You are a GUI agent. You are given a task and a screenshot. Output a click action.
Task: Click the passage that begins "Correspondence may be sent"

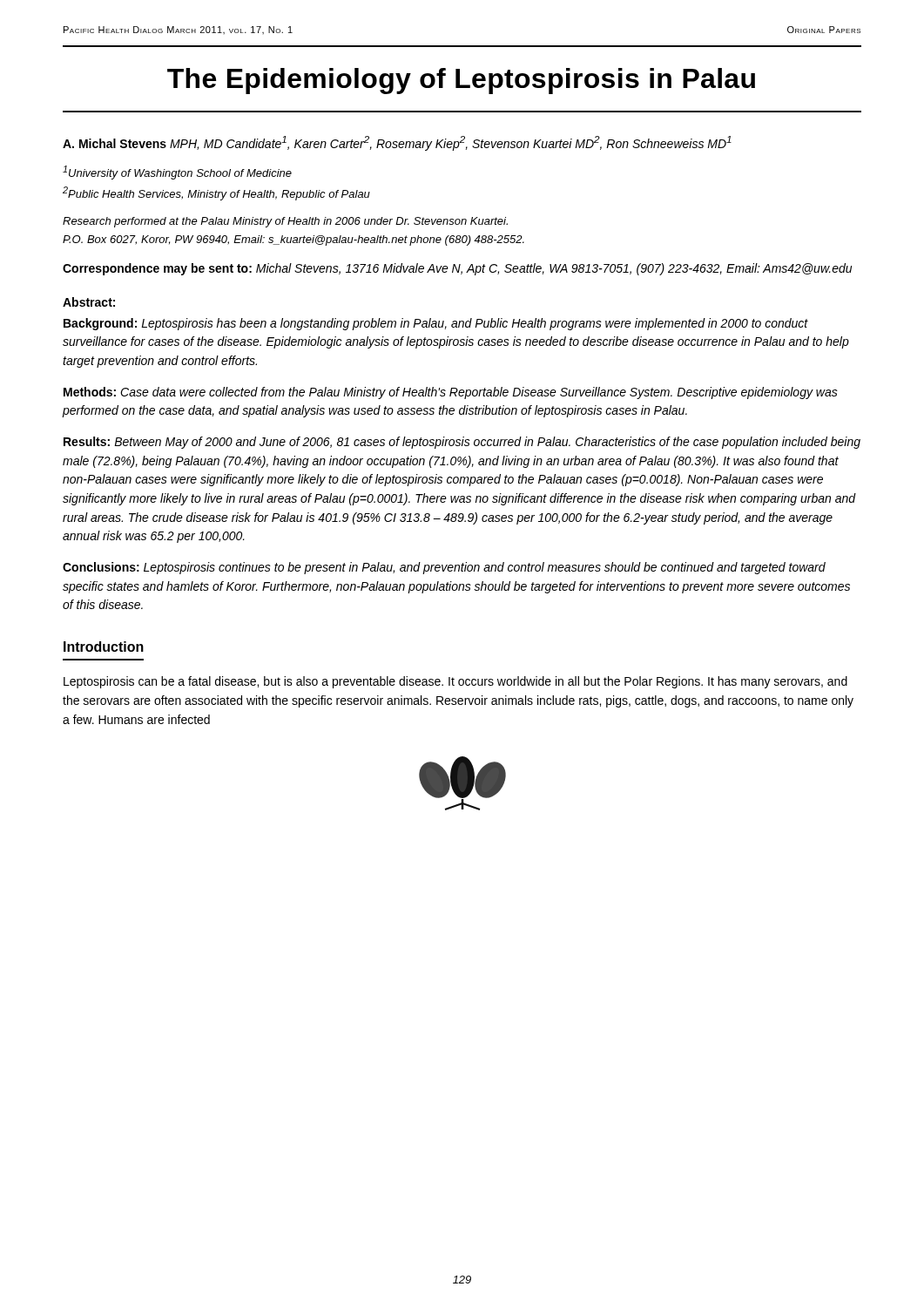click(457, 268)
